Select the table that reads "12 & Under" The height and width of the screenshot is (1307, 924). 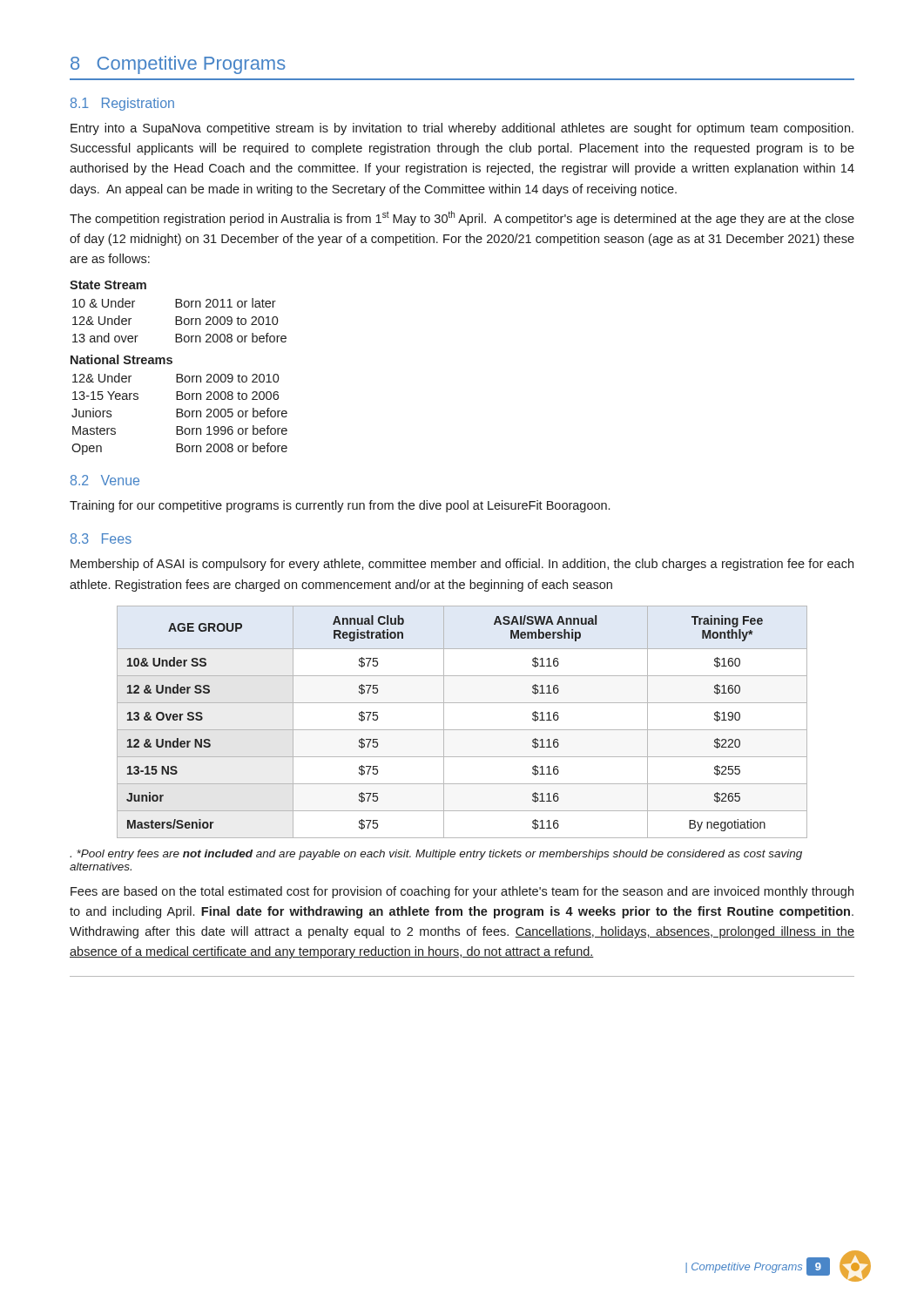462,722
